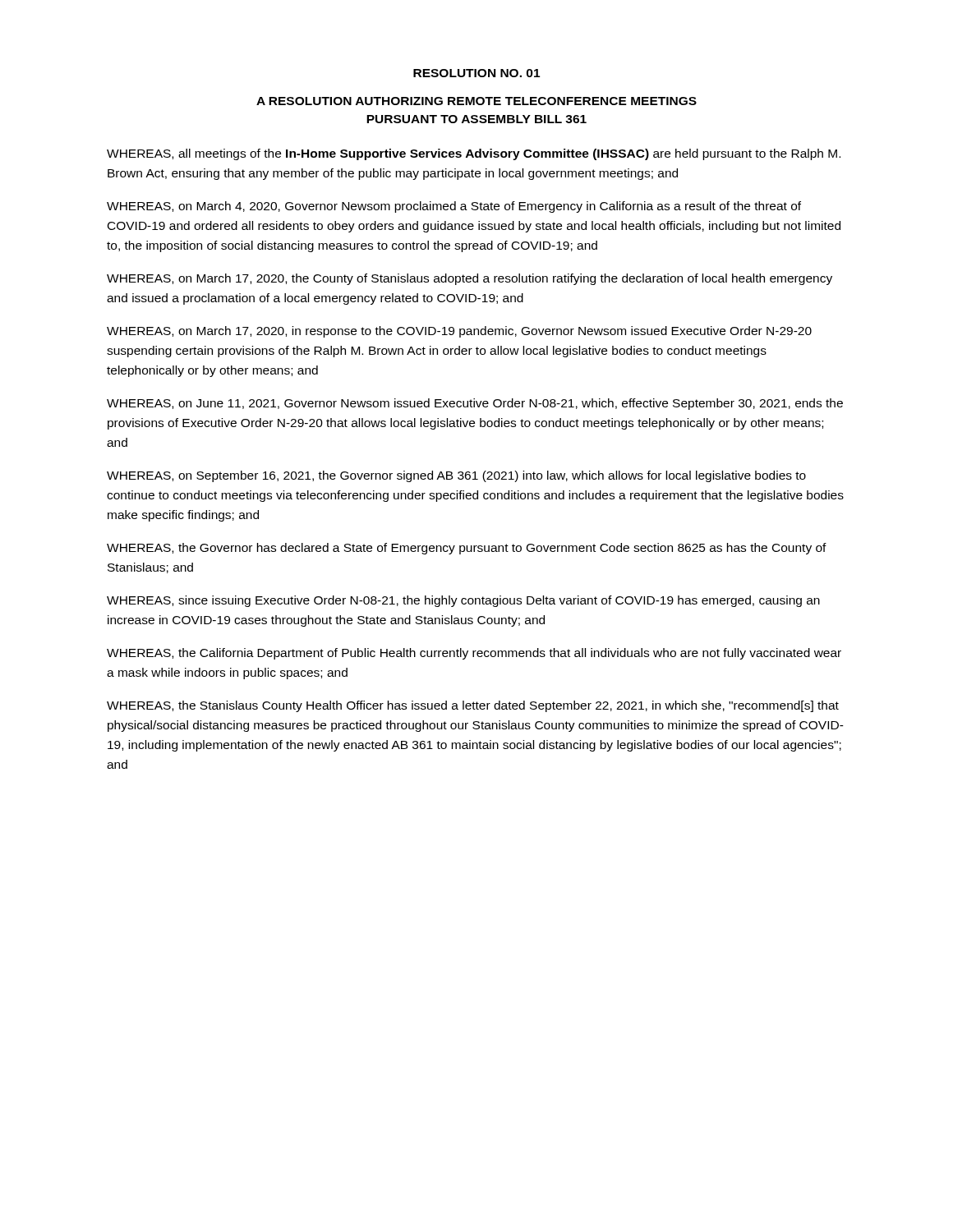Find the text block that says "WHEREAS, on March 17, 2020, in response to"

pos(459,350)
